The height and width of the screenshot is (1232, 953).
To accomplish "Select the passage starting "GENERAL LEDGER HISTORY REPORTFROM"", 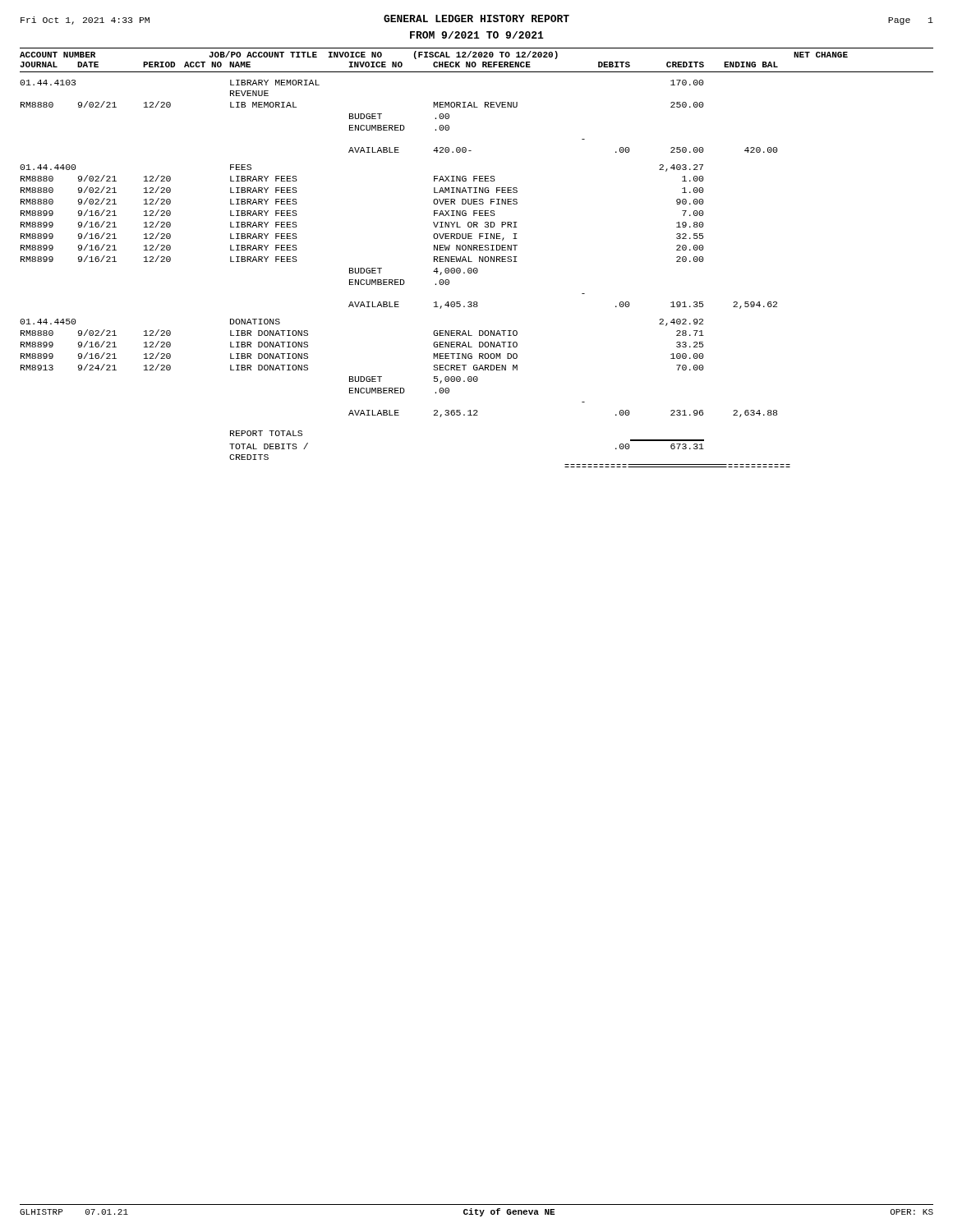I will coord(476,27).
